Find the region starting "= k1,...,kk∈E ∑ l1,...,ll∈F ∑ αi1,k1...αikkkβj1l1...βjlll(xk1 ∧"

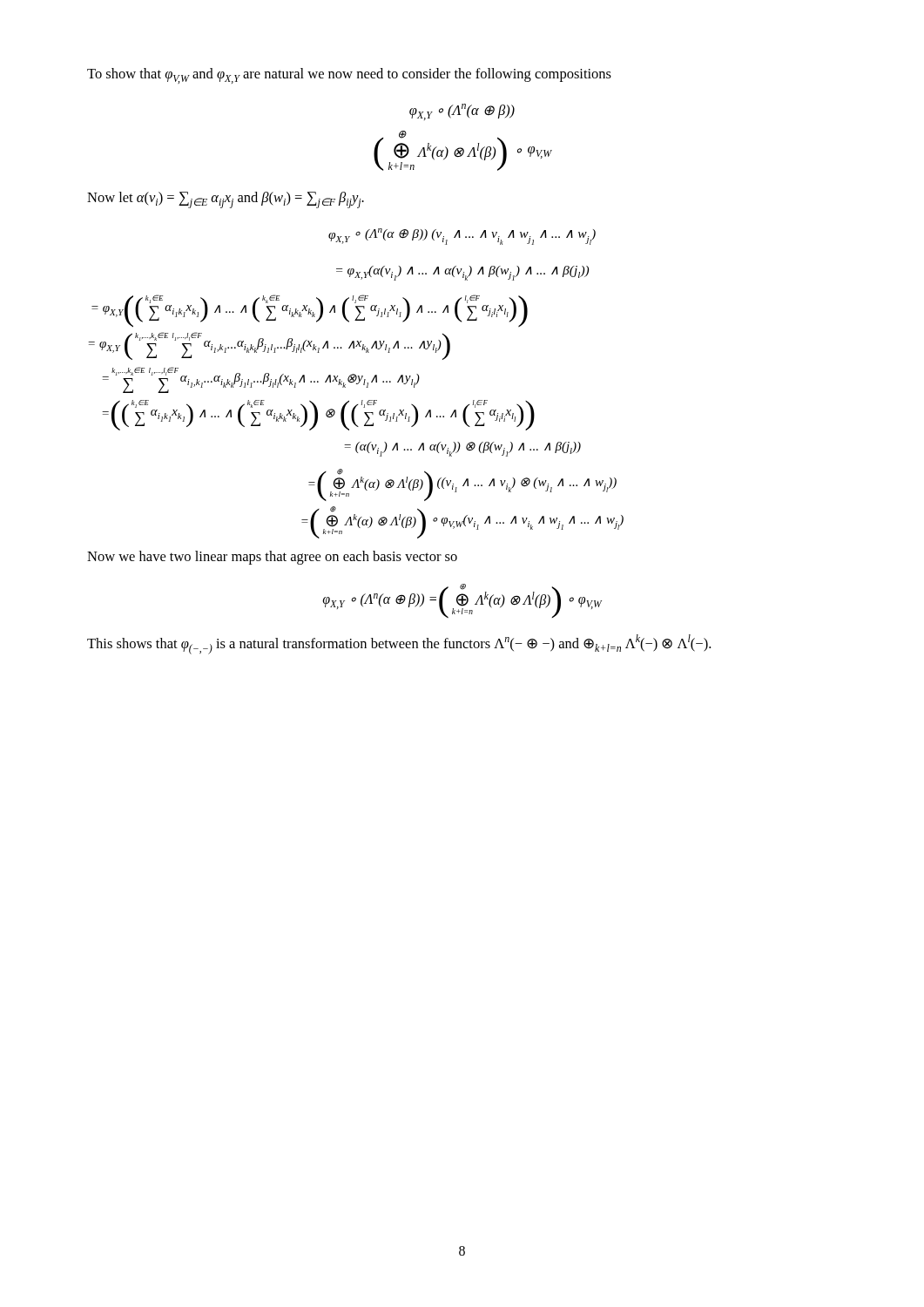(x=260, y=379)
